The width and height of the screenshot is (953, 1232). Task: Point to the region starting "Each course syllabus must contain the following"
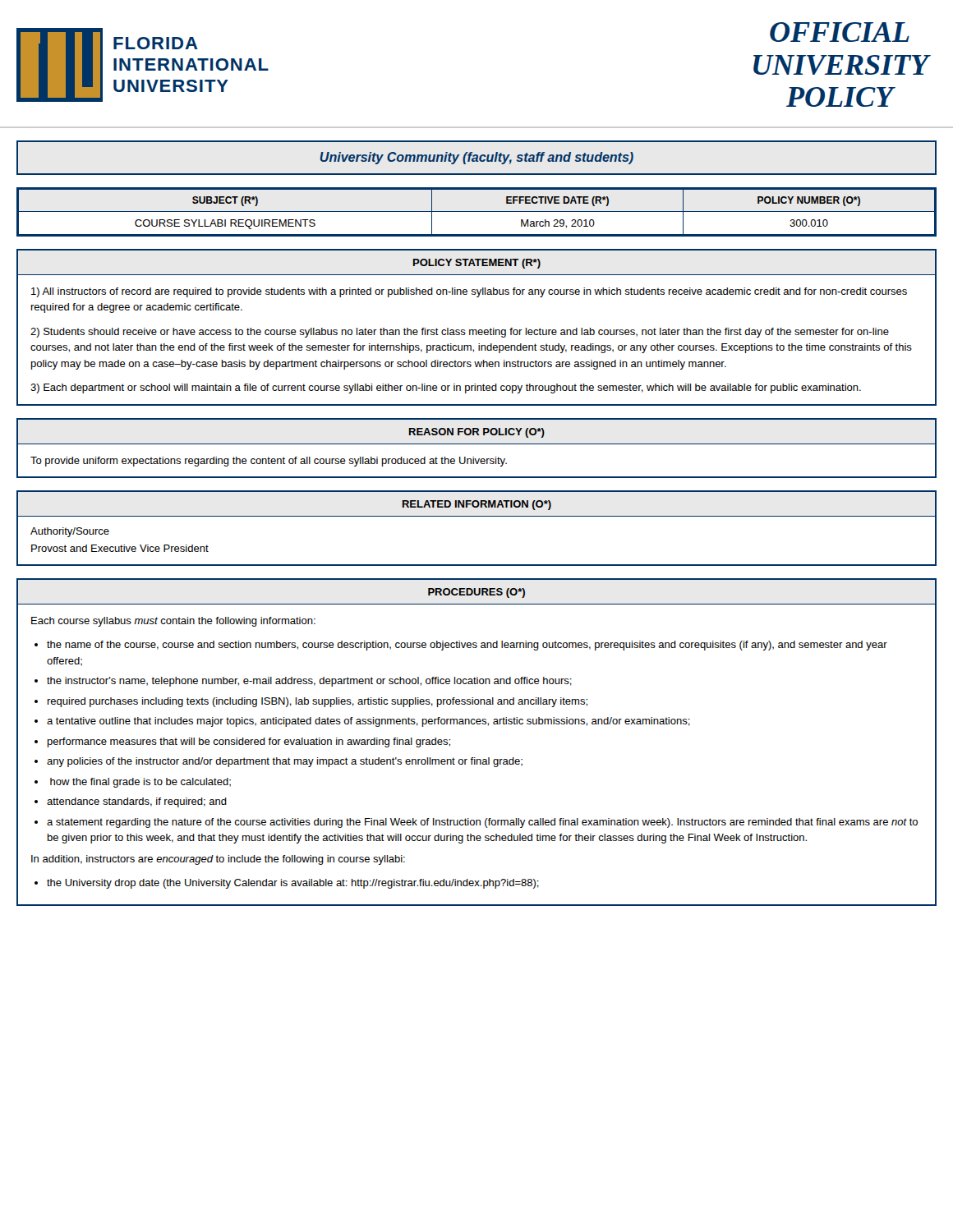pyautogui.click(x=173, y=620)
